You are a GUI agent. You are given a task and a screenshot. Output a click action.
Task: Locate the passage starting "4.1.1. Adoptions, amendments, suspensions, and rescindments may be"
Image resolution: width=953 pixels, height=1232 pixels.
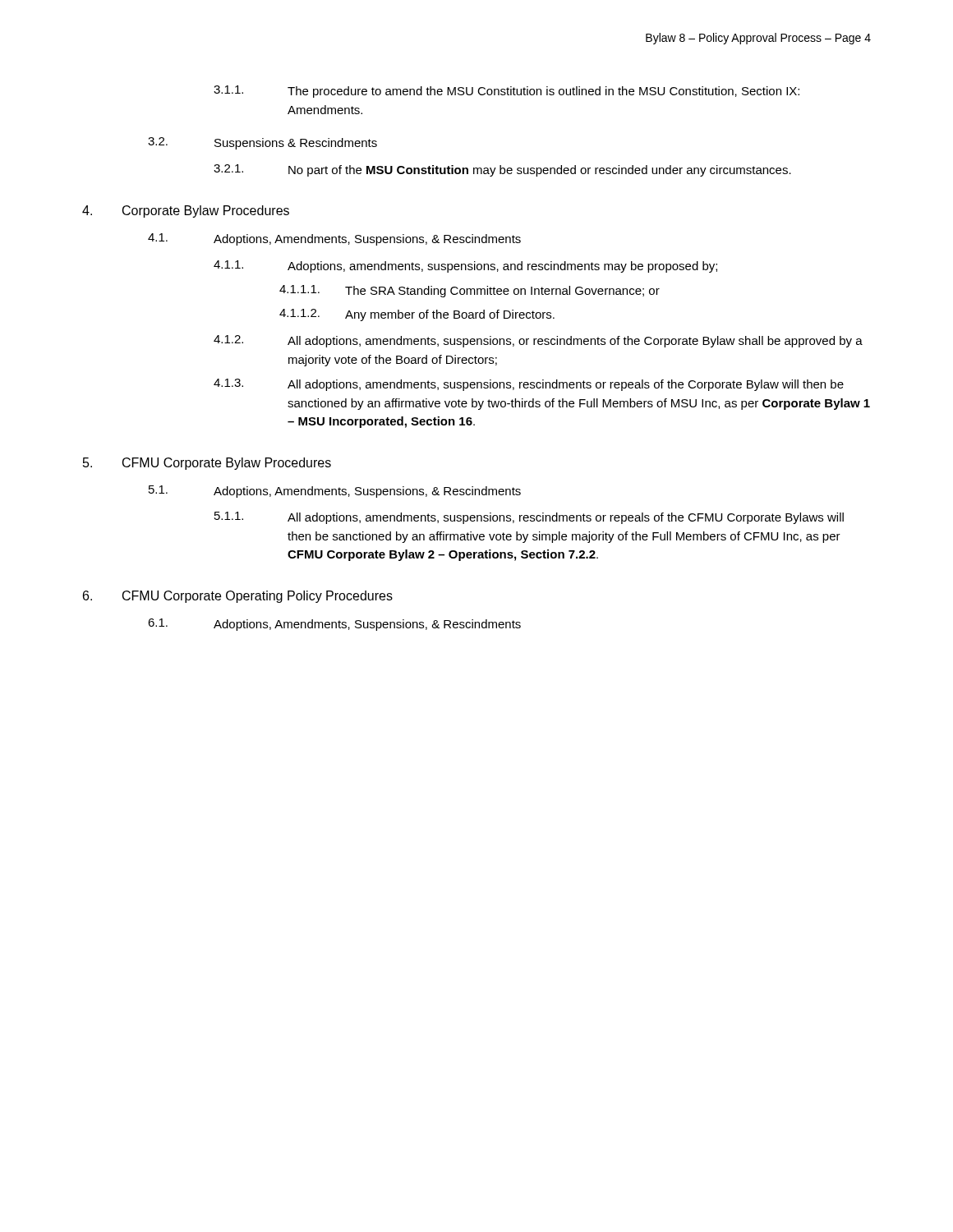pyautogui.click(x=466, y=266)
